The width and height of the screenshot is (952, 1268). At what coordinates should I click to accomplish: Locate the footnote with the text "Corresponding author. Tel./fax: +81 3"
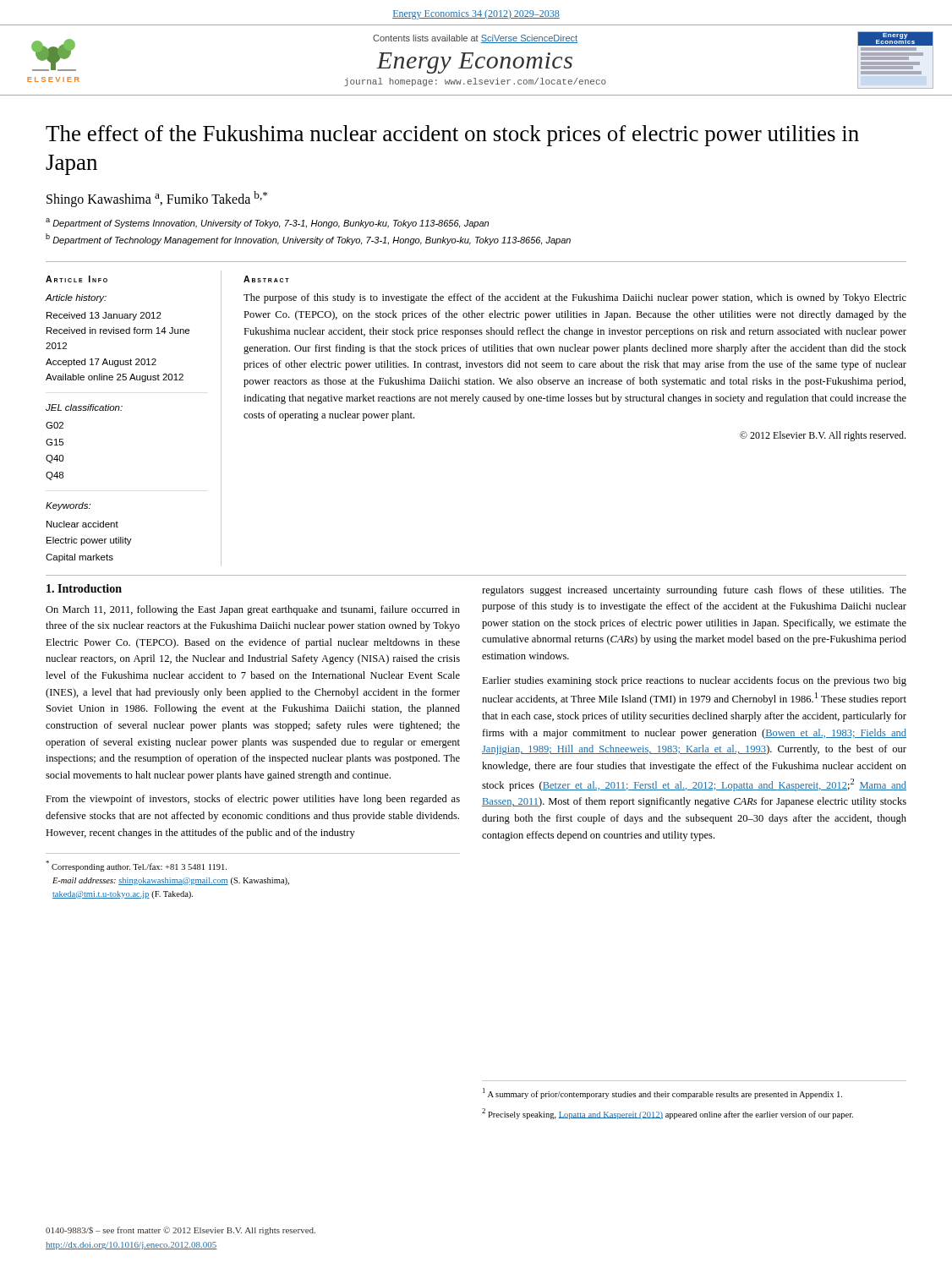168,879
